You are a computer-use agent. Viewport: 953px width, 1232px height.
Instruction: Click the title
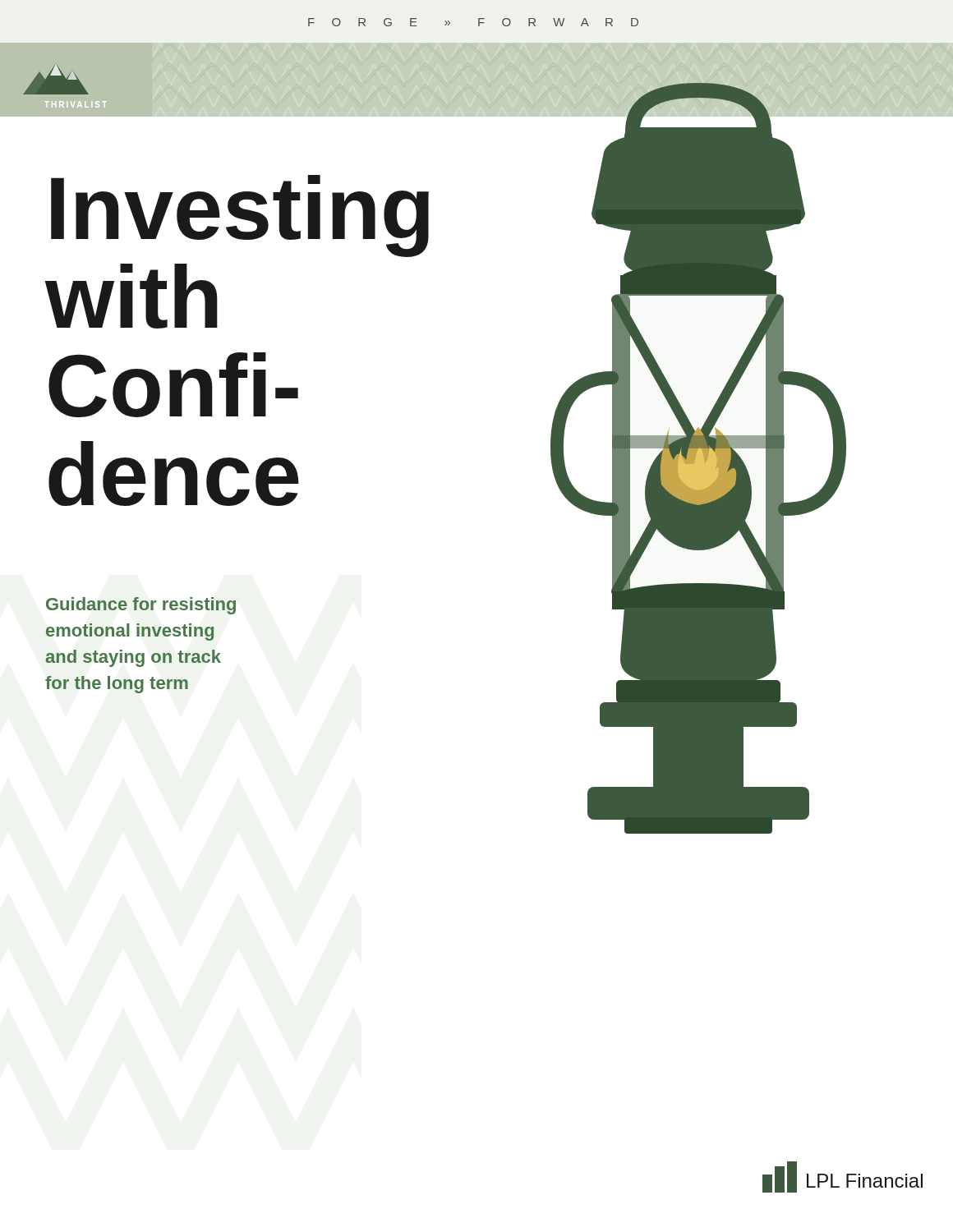[x=251, y=342]
